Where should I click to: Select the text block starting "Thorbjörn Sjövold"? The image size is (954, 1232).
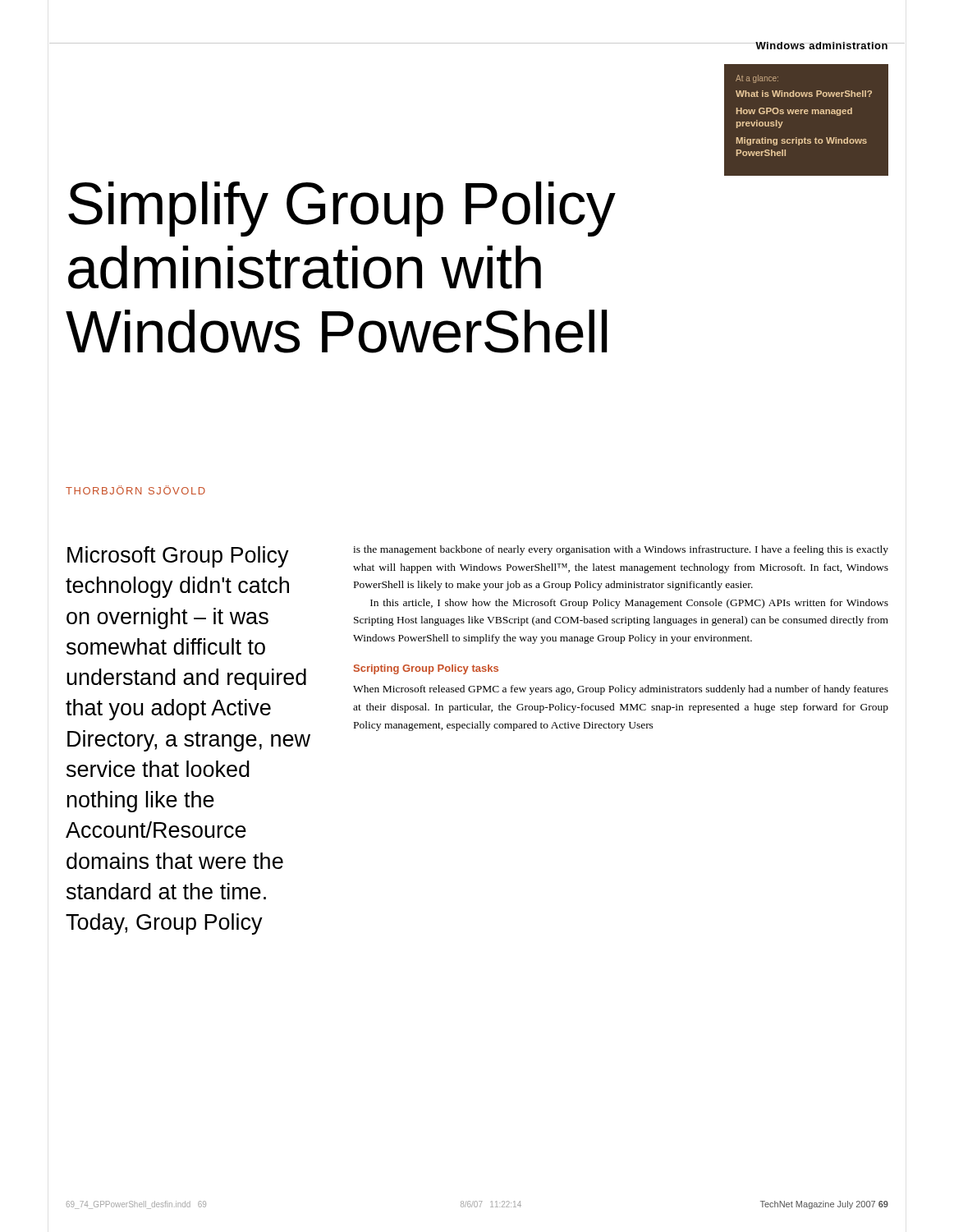click(x=136, y=491)
